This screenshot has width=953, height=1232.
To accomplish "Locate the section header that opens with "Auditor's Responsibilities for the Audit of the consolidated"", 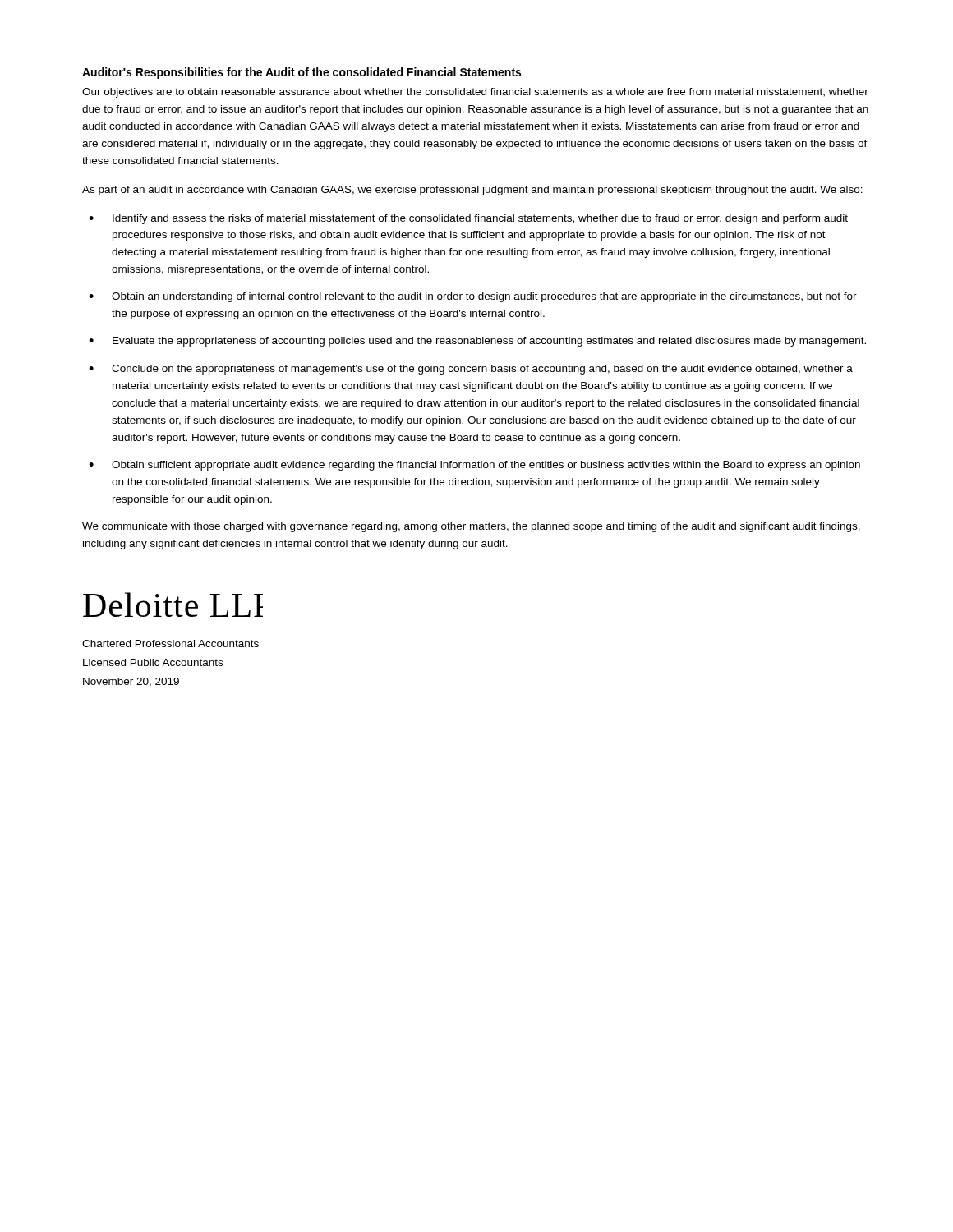I will [x=302, y=72].
